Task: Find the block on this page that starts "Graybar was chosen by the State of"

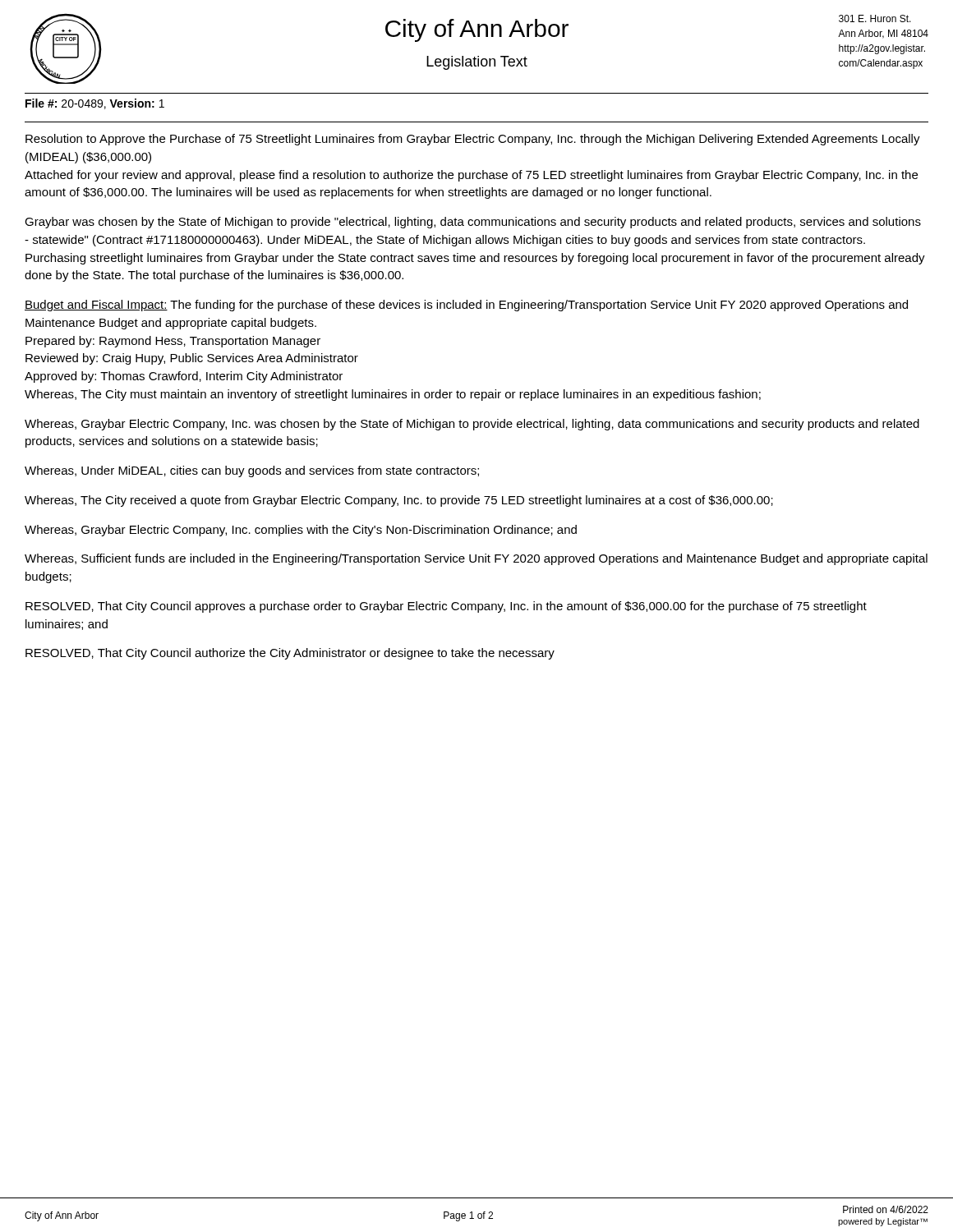Action: pos(476,248)
